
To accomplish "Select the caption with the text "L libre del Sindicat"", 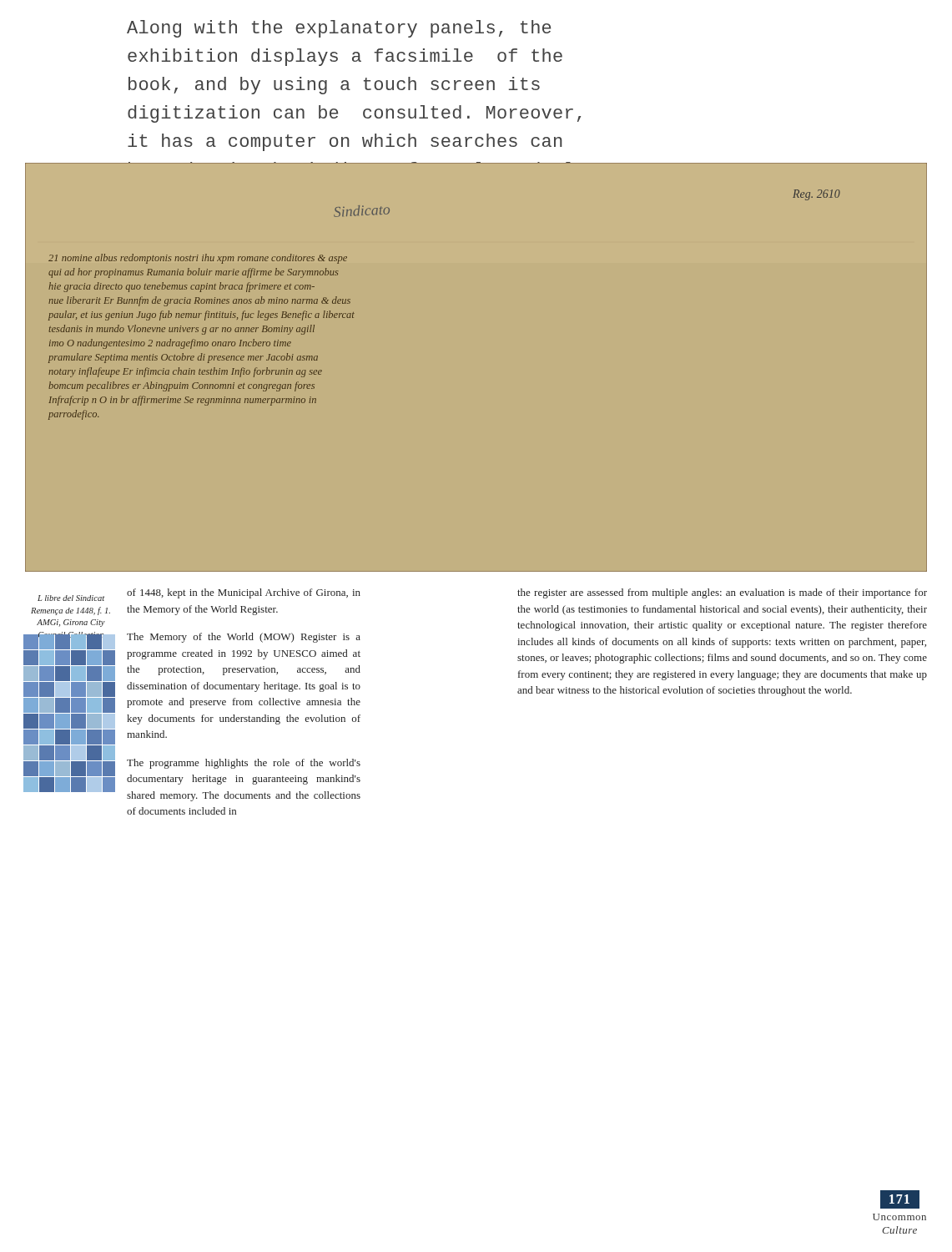I will click(x=71, y=616).
